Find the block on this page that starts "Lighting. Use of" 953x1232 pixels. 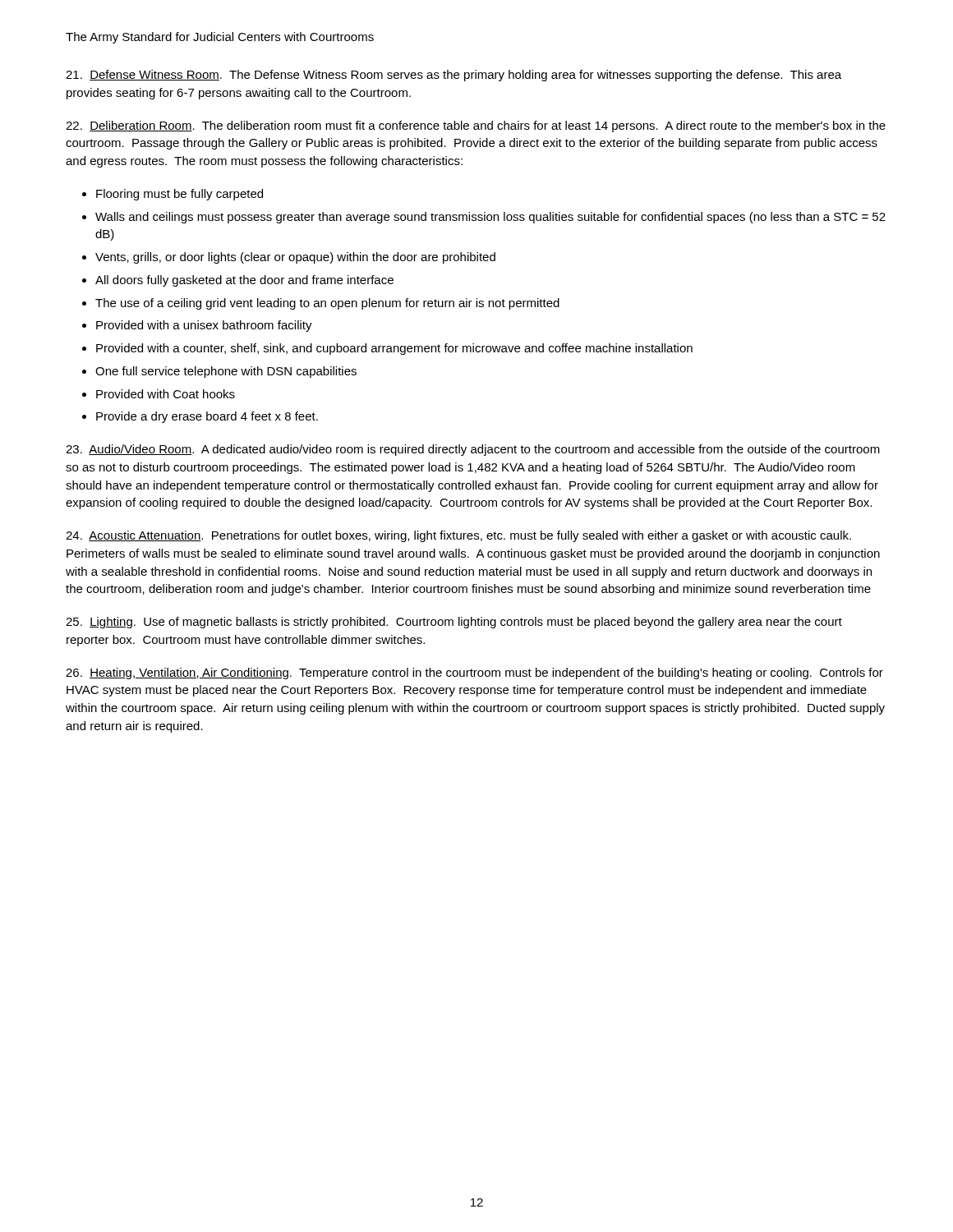pyautogui.click(x=454, y=630)
